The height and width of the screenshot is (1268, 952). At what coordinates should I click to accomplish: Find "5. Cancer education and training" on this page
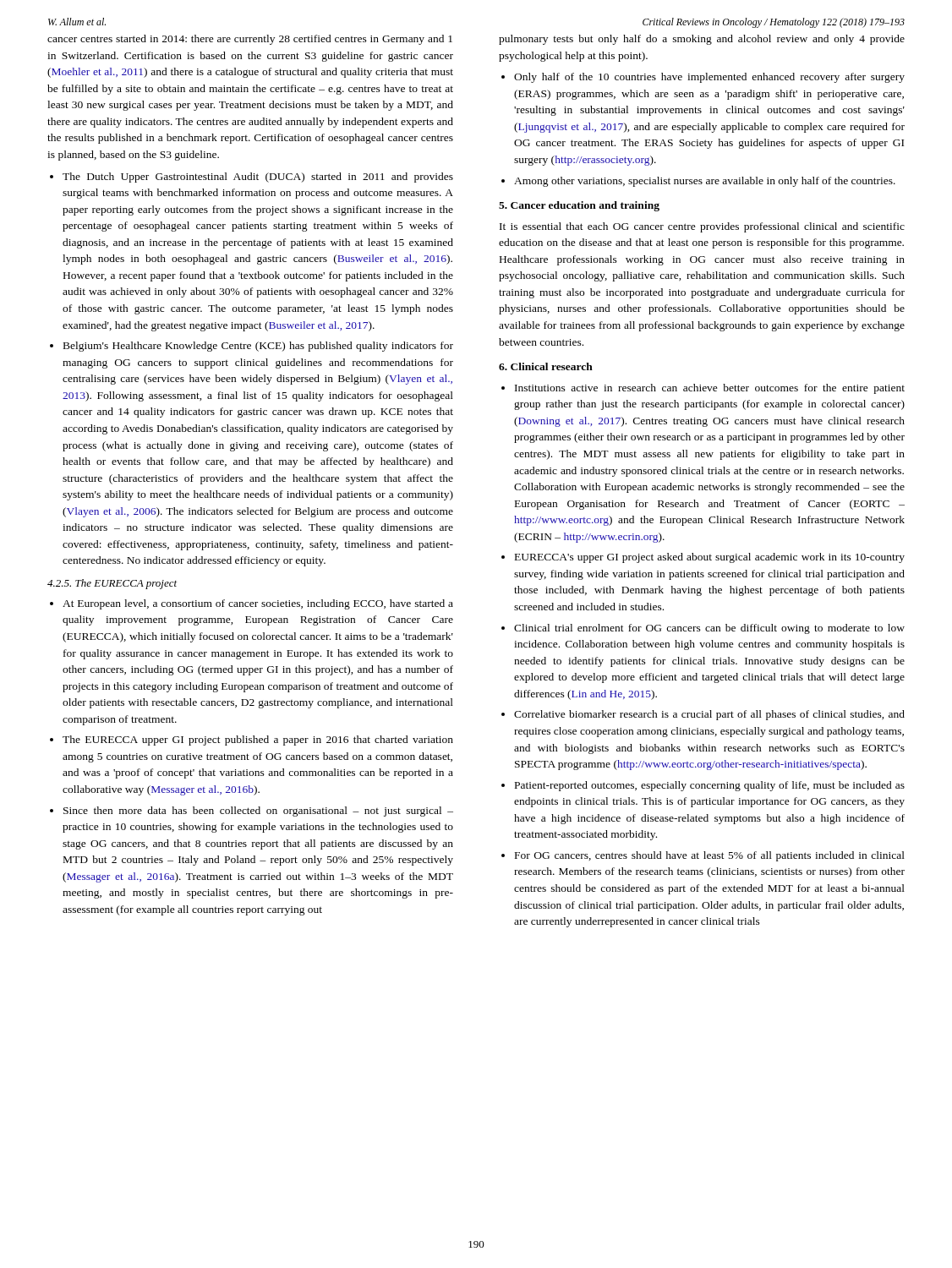click(x=579, y=205)
